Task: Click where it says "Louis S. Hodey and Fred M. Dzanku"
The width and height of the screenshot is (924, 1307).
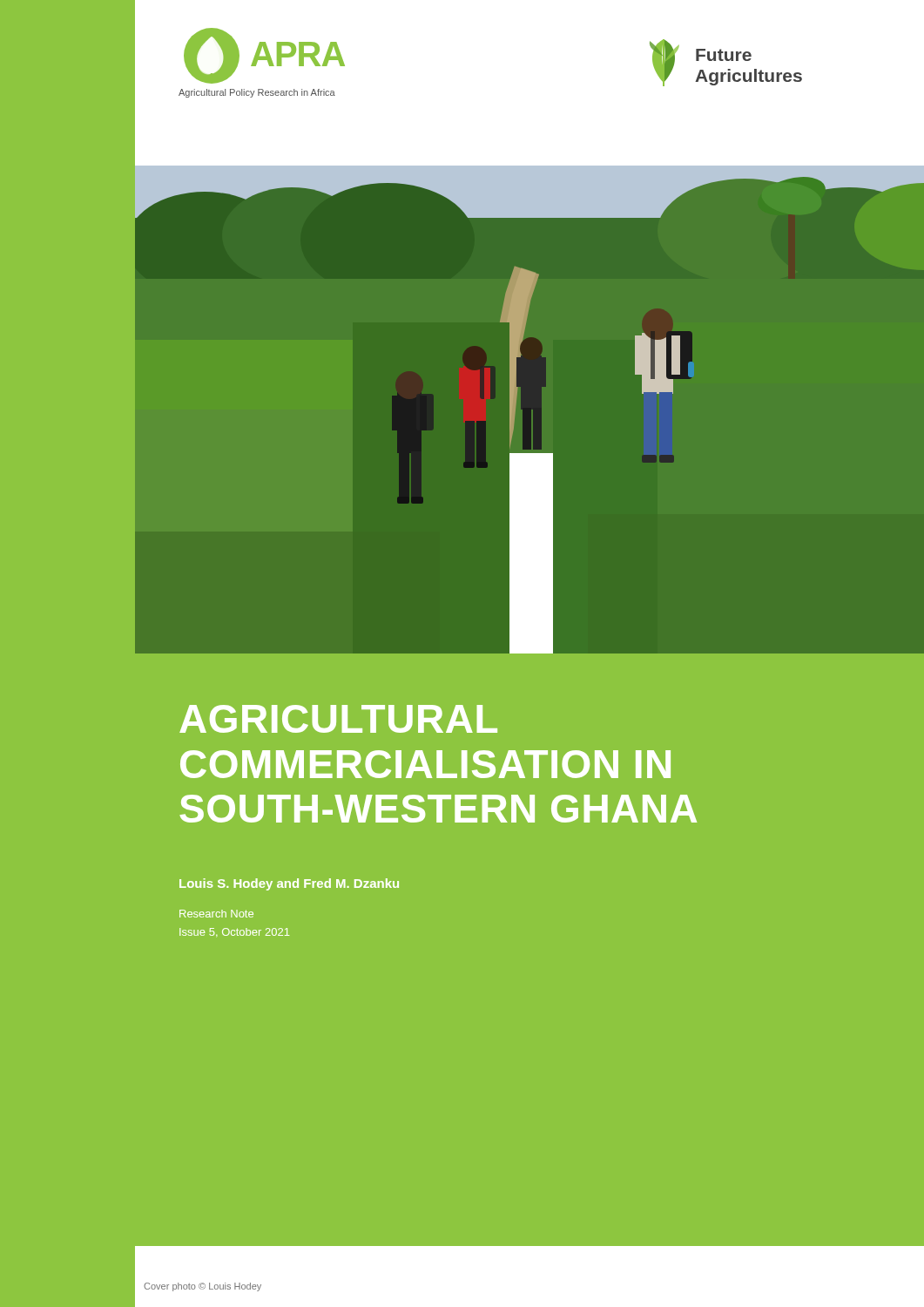Action: pyautogui.click(x=289, y=884)
